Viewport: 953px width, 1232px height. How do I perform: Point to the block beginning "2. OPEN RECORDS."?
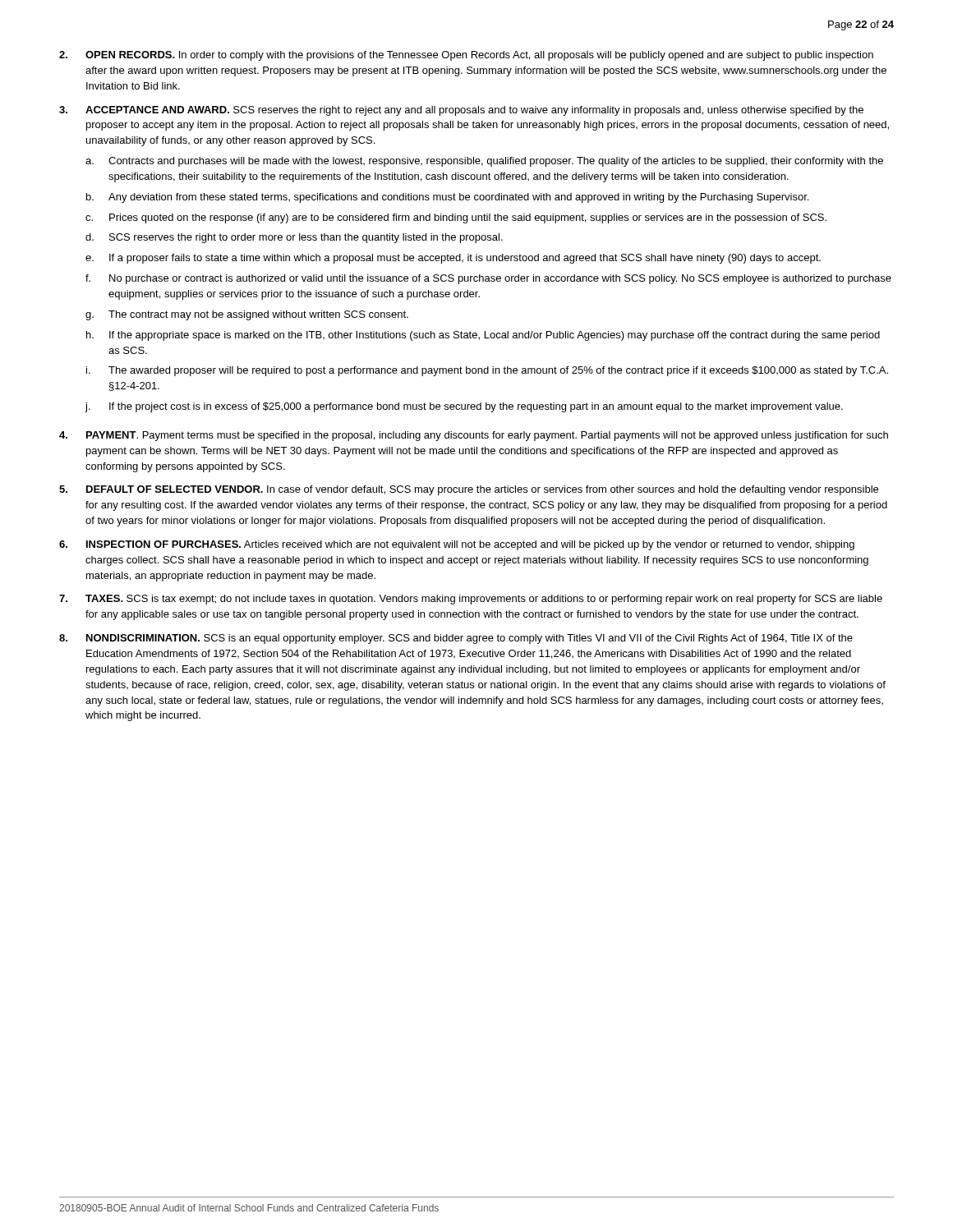[x=476, y=71]
